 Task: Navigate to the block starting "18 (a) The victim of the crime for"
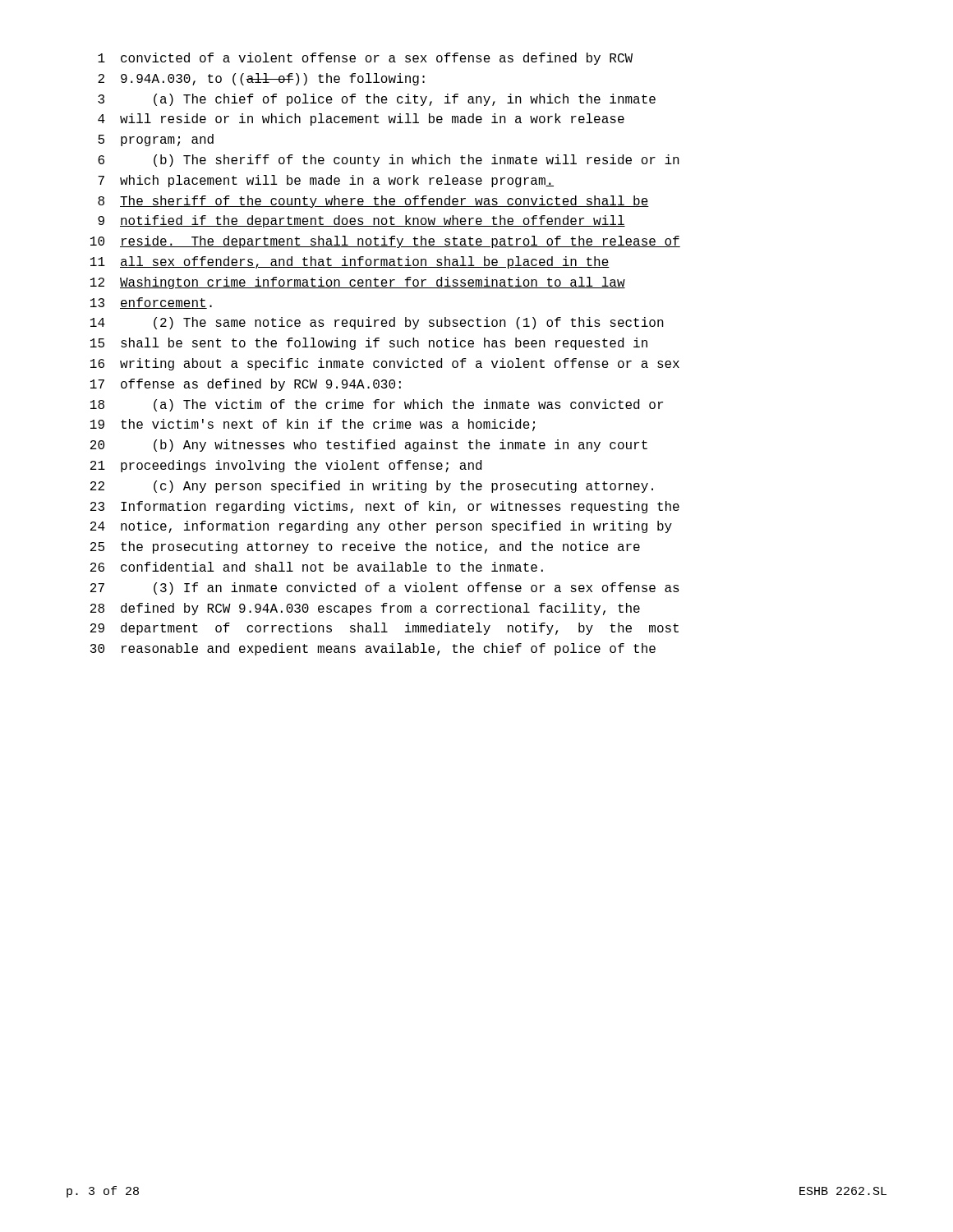point(476,416)
